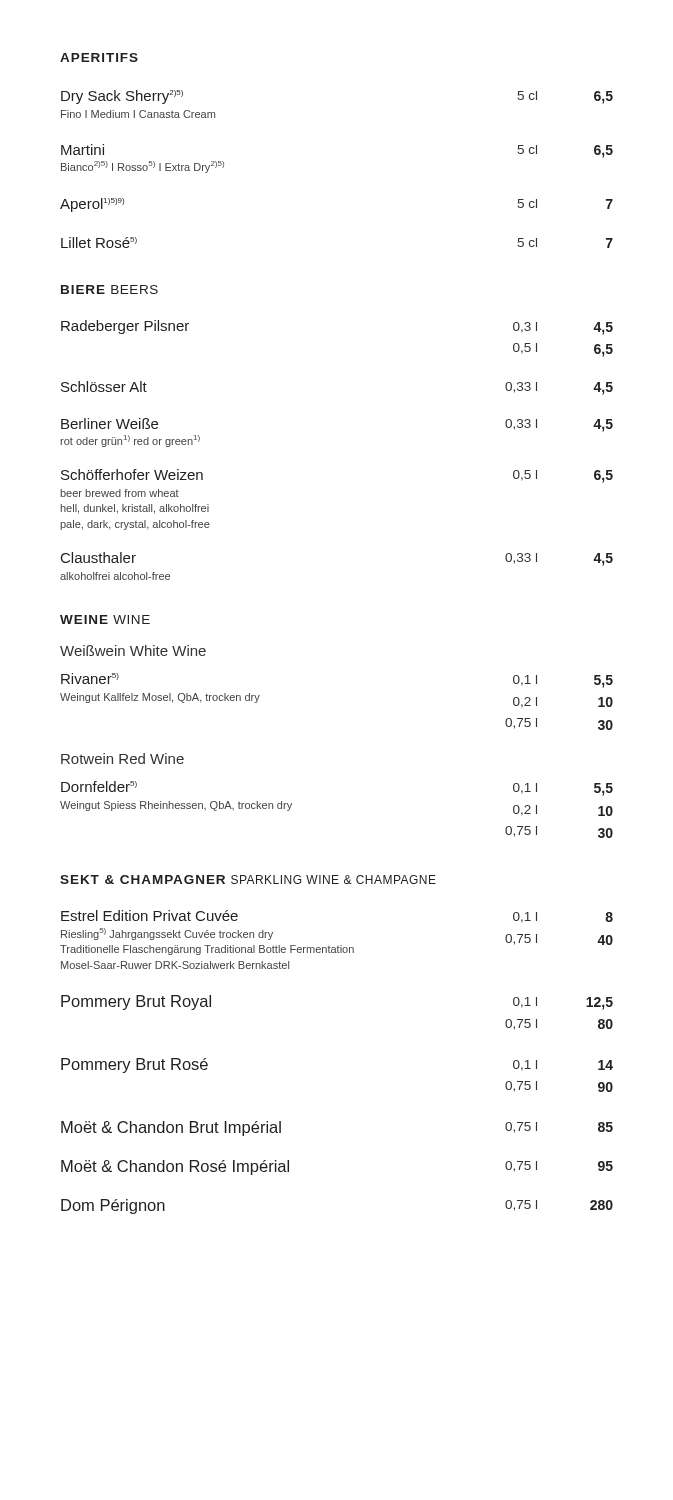Find "BIERE BEERS" on this page
Image resolution: width=673 pixels, height=1500 pixels.
(109, 289)
